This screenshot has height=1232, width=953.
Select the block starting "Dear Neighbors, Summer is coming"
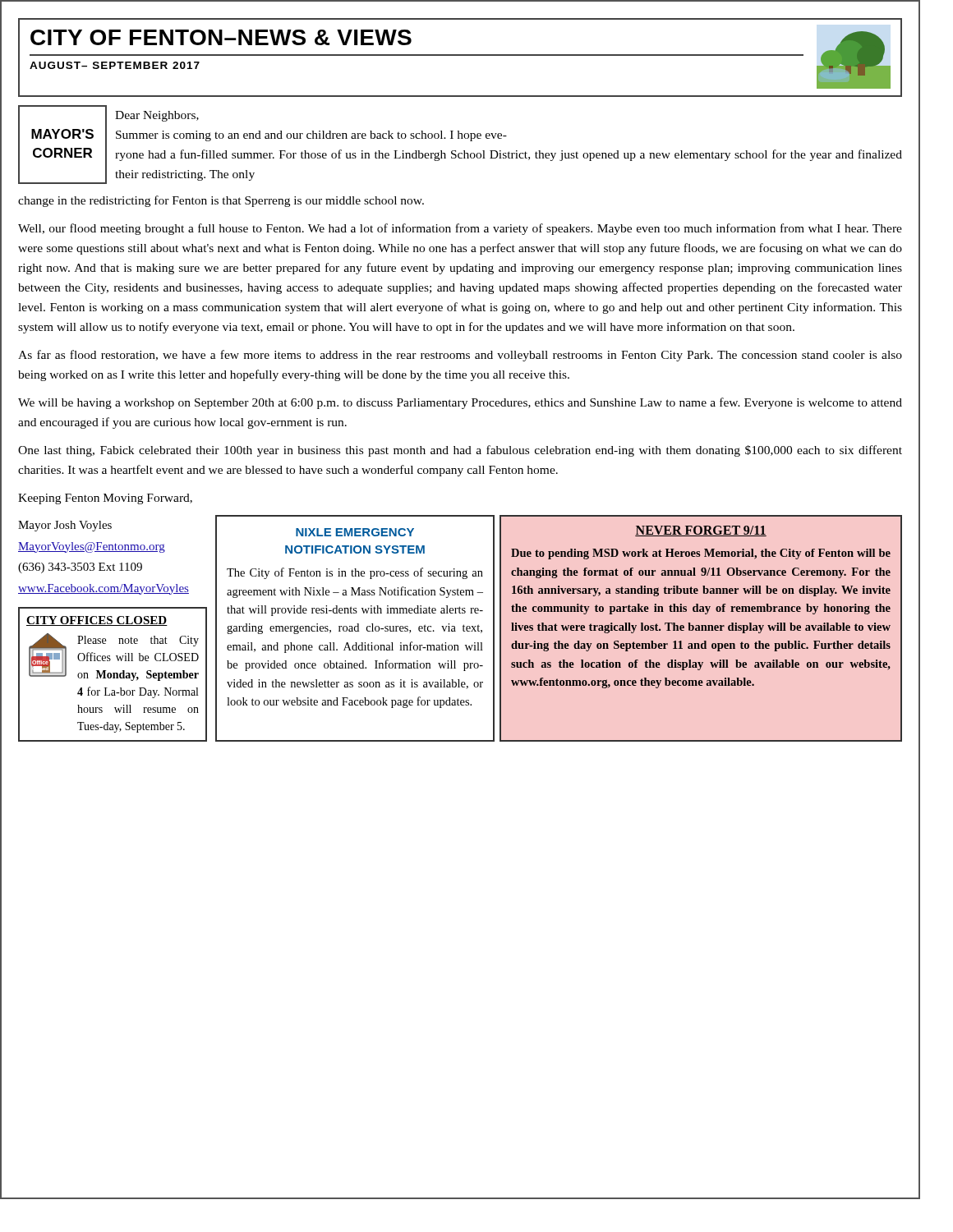pyautogui.click(x=509, y=144)
